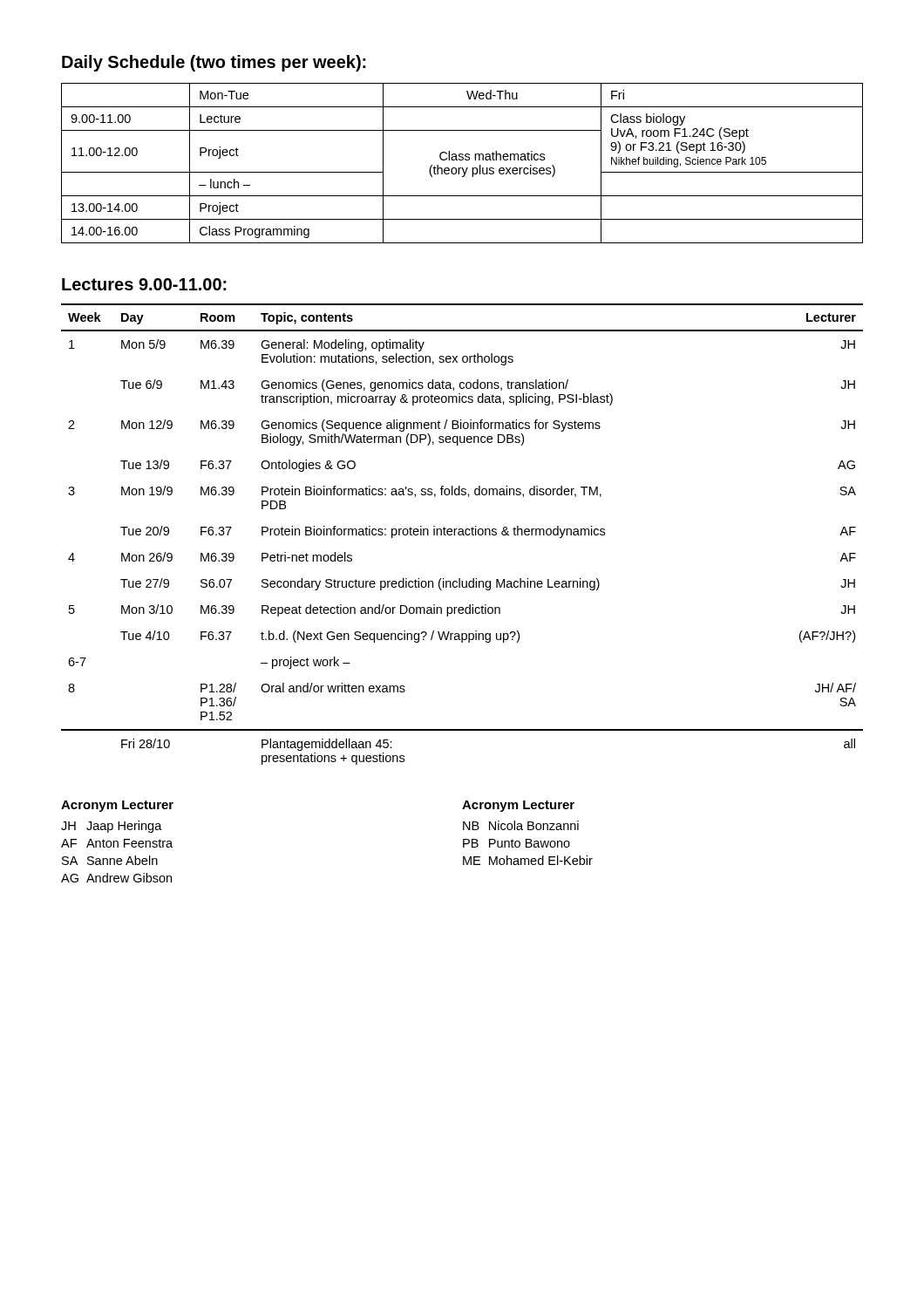Select the passage starting "Sanne Abeln"
Screen dimensions: 1308x924
tap(122, 861)
